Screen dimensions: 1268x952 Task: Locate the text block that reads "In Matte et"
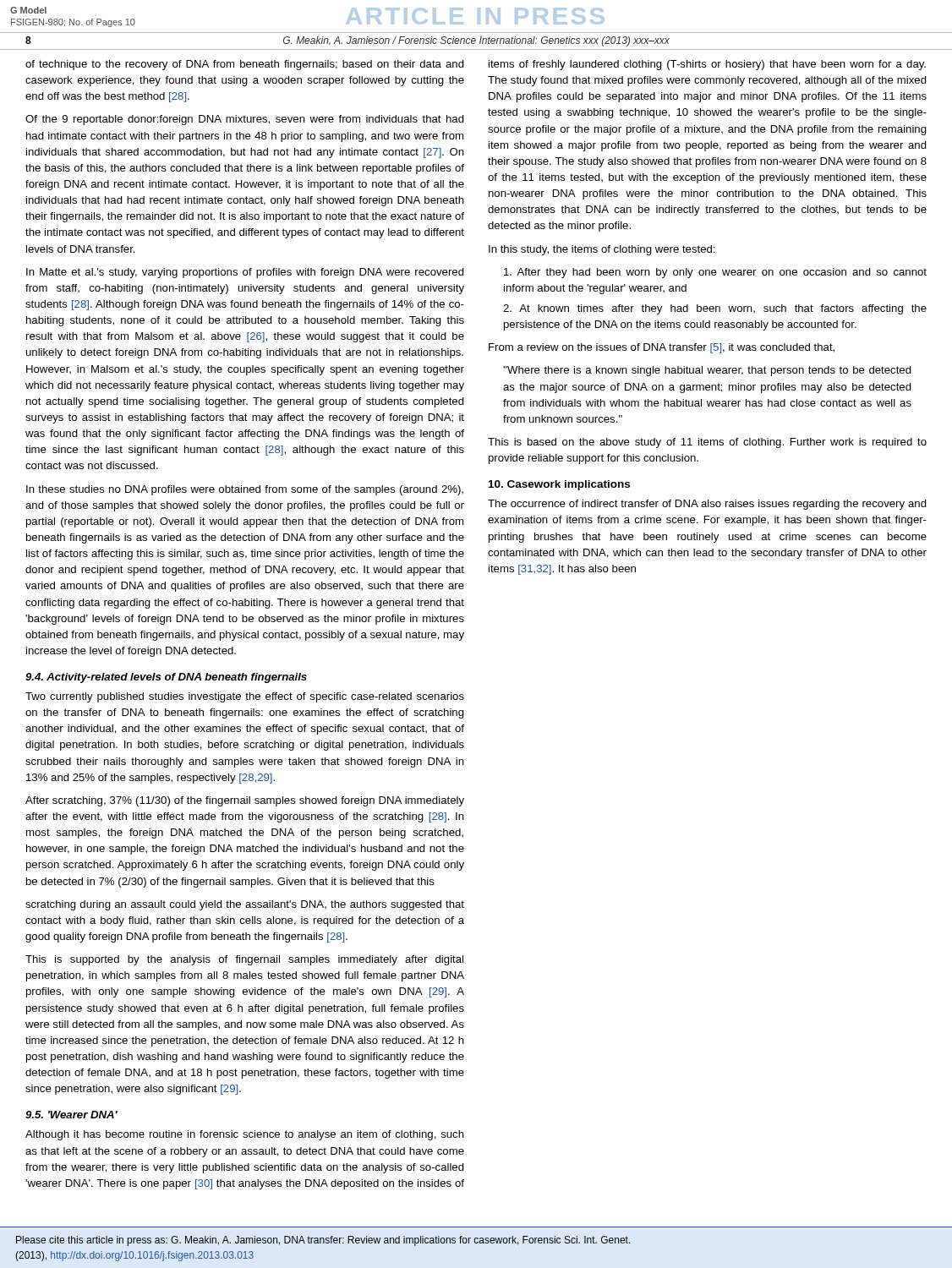pyautogui.click(x=245, y=369)
